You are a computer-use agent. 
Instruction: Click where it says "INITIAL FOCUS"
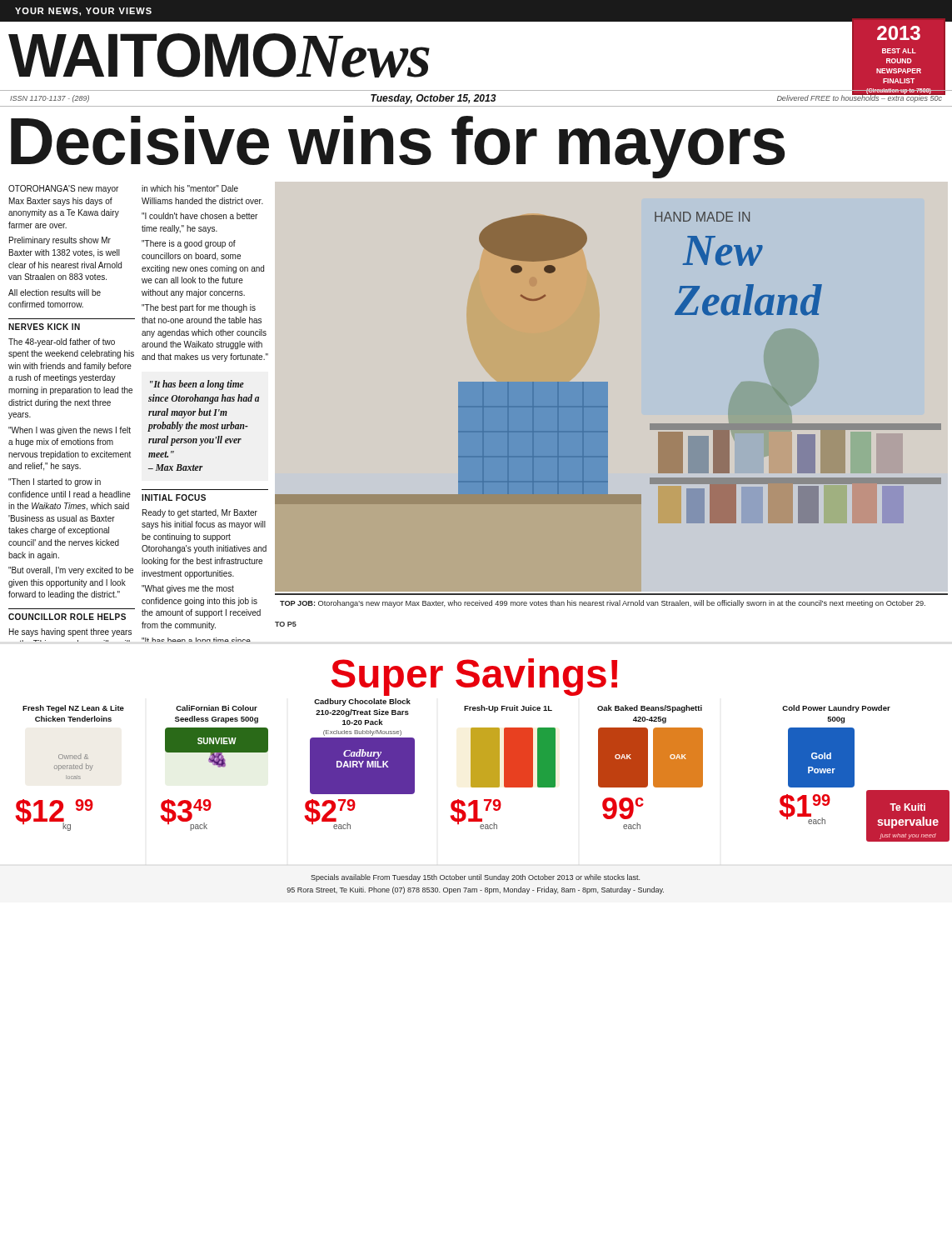pos(174,498)
